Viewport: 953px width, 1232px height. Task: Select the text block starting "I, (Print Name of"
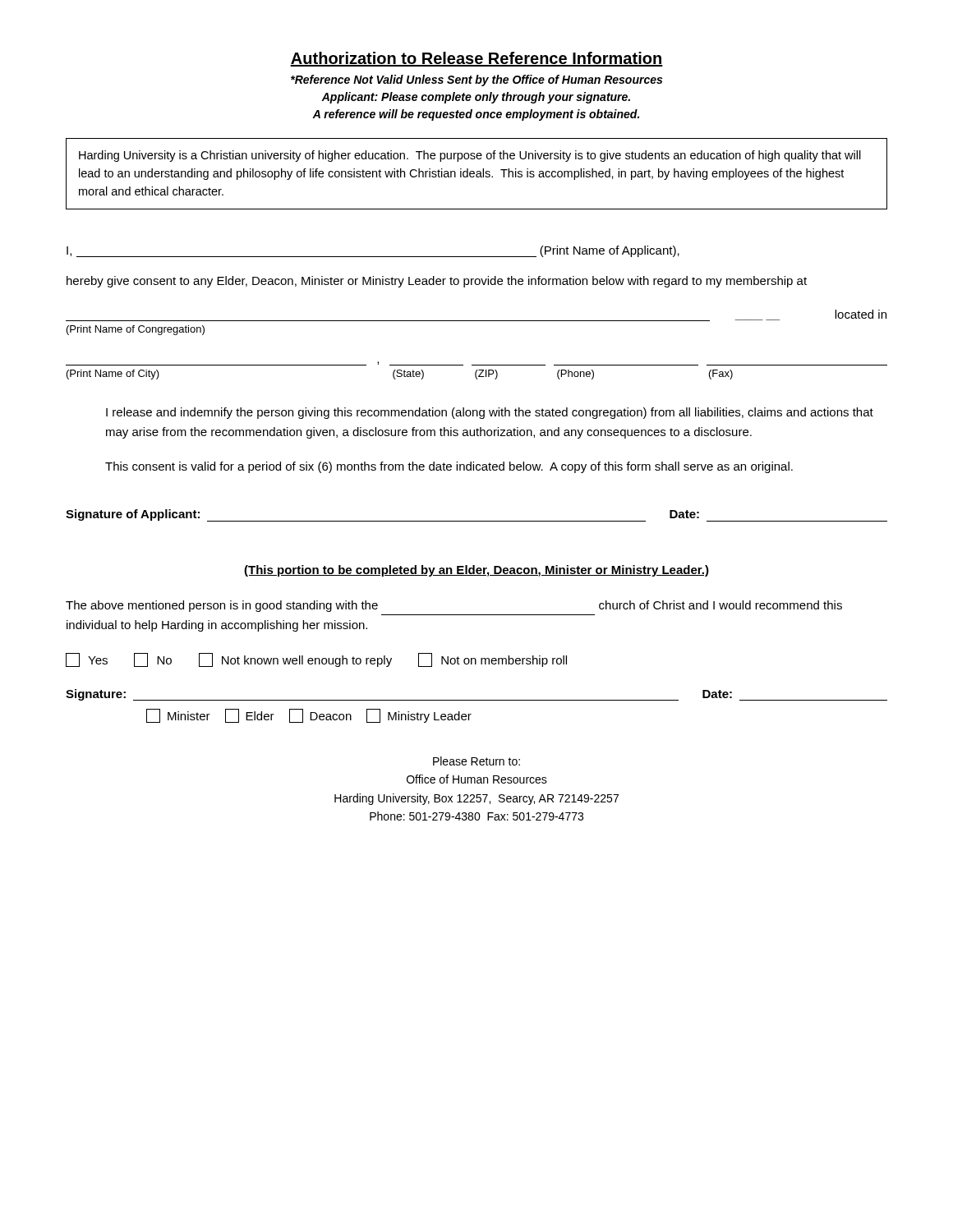tap(373, 250)
